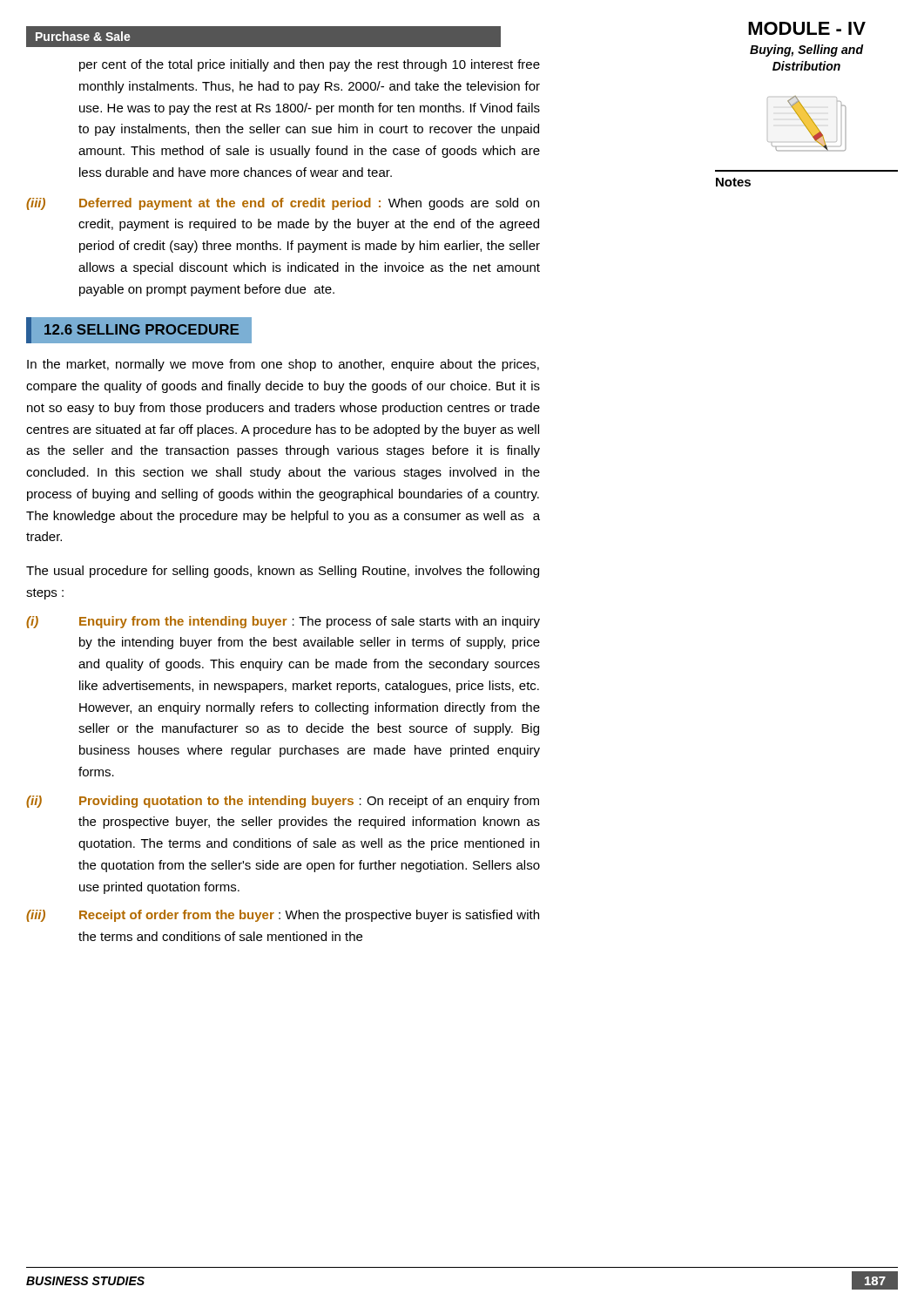Locate the block of text that opens with "In the market, normally we move from"
This screenshot has width=924, height=1307.
[283, 450]
